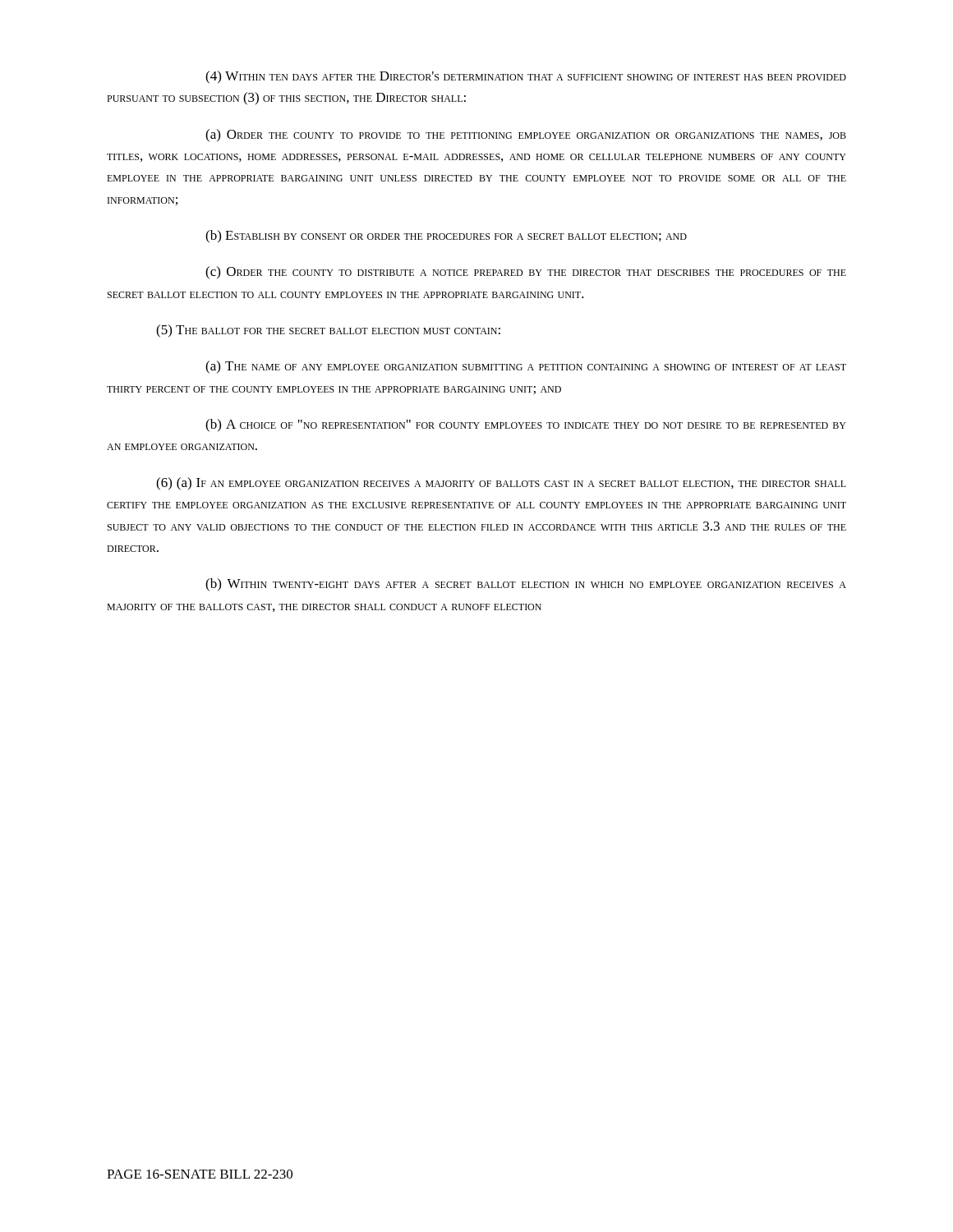Find the text block that says "(b) Within twenty-eight days after a"
The width and height of the screenshot is (953, 1232).
pyautogui.click(x=476, y=595)
